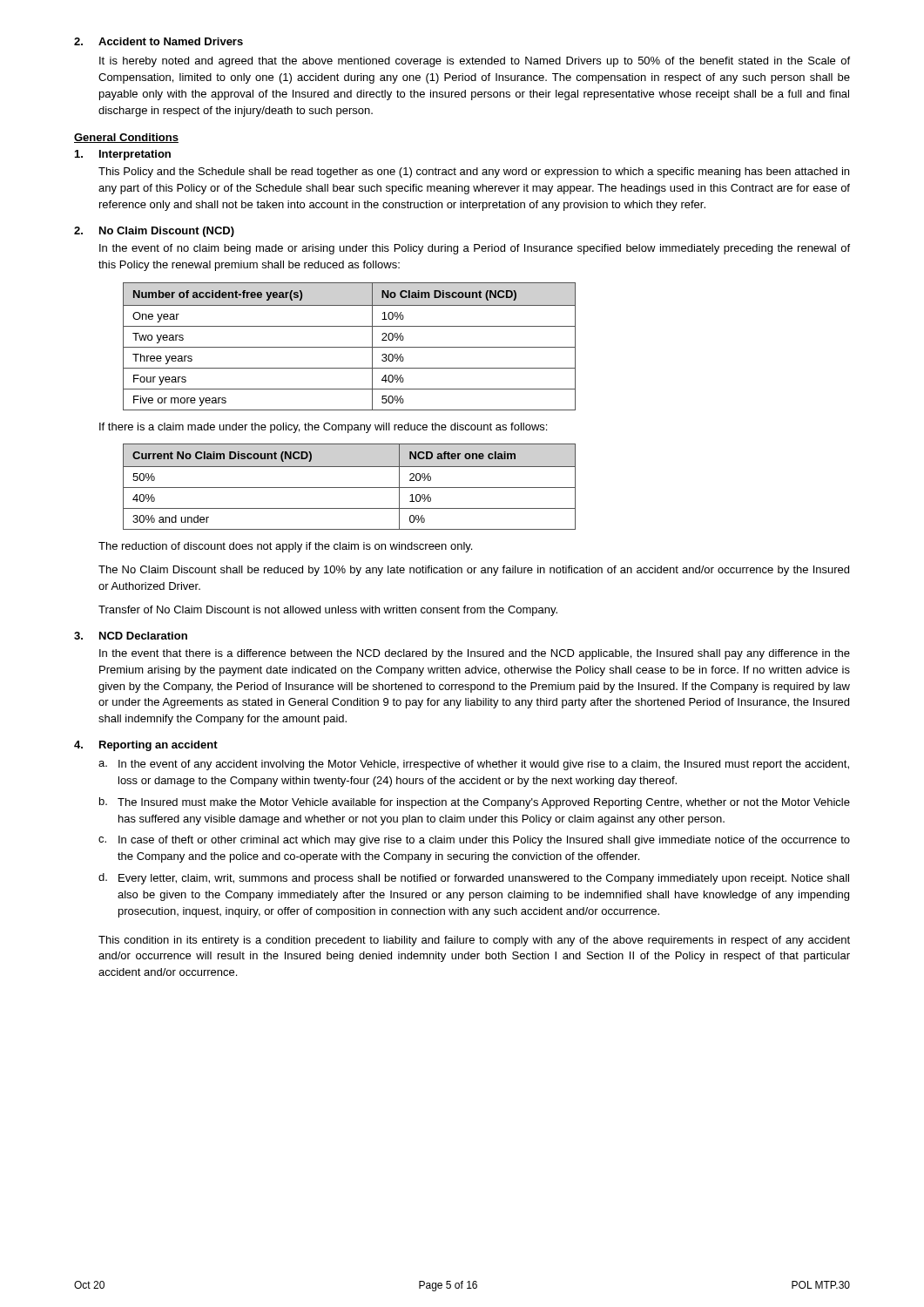Find the text starting "3. NCD Declaration"
924x1307 pixels.
(x=131, y=635)
